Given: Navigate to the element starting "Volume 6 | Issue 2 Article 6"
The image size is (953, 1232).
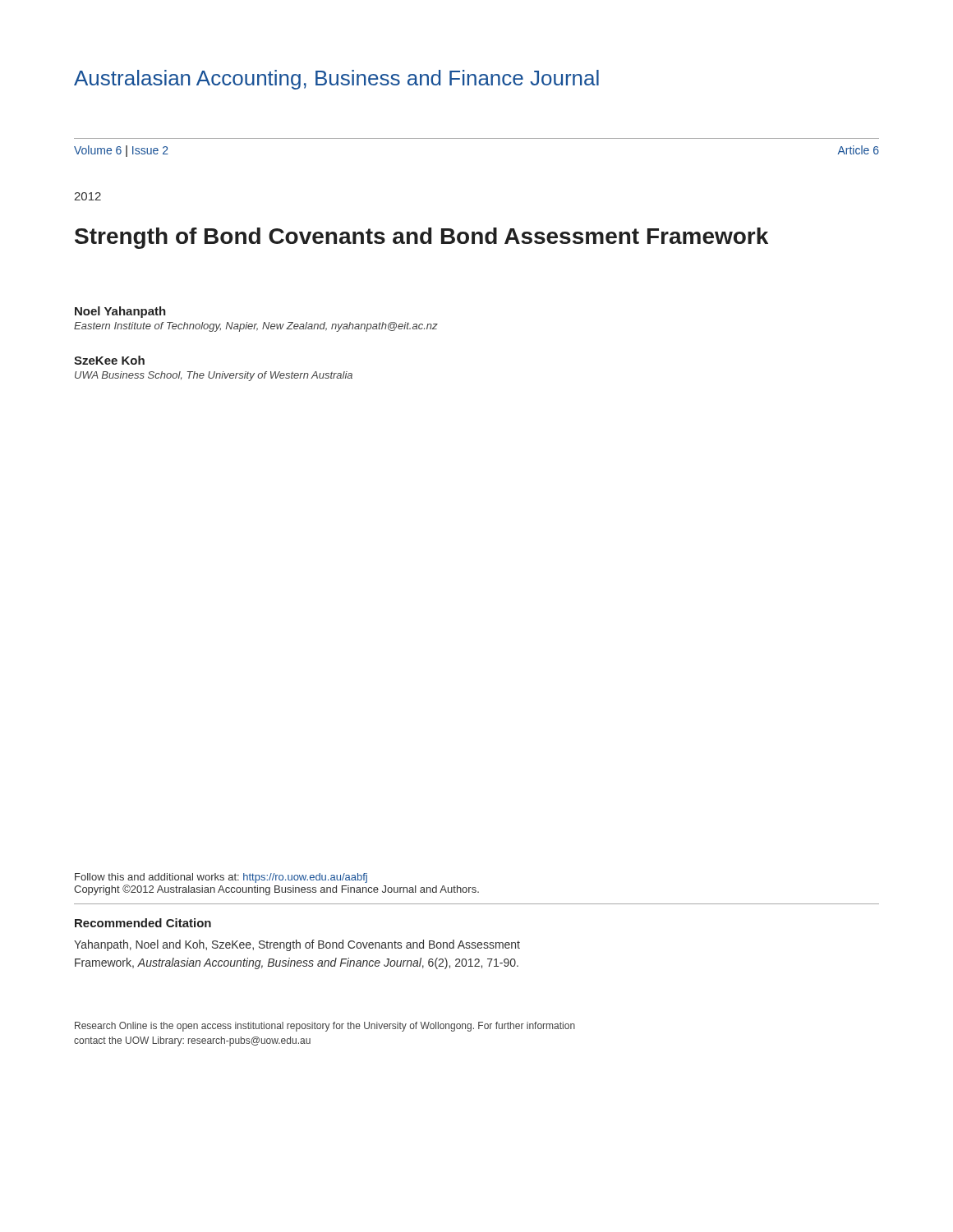Looking at the screenshot, I should (x=118, y=150).
